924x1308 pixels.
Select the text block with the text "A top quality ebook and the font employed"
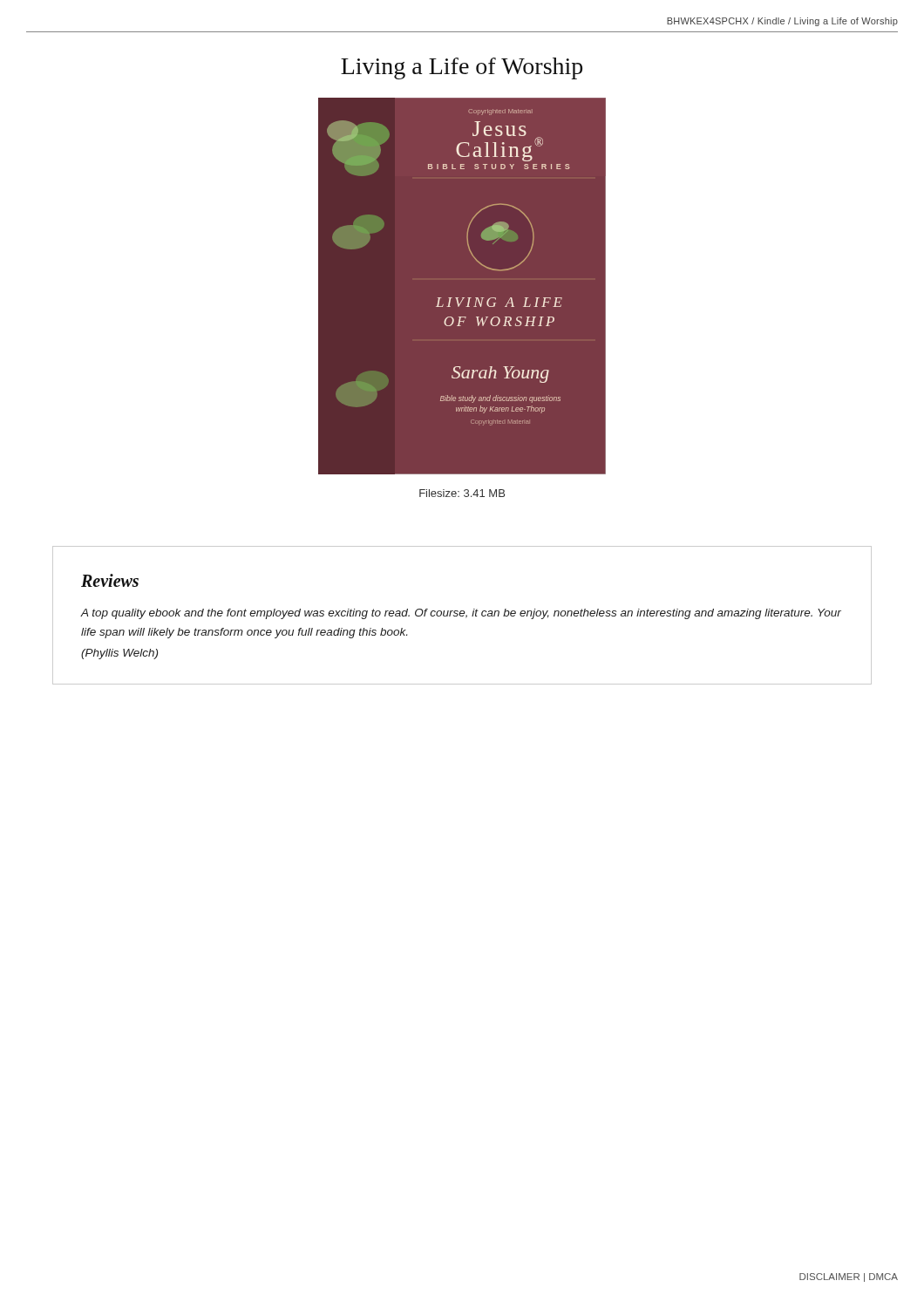coord(461,622)
